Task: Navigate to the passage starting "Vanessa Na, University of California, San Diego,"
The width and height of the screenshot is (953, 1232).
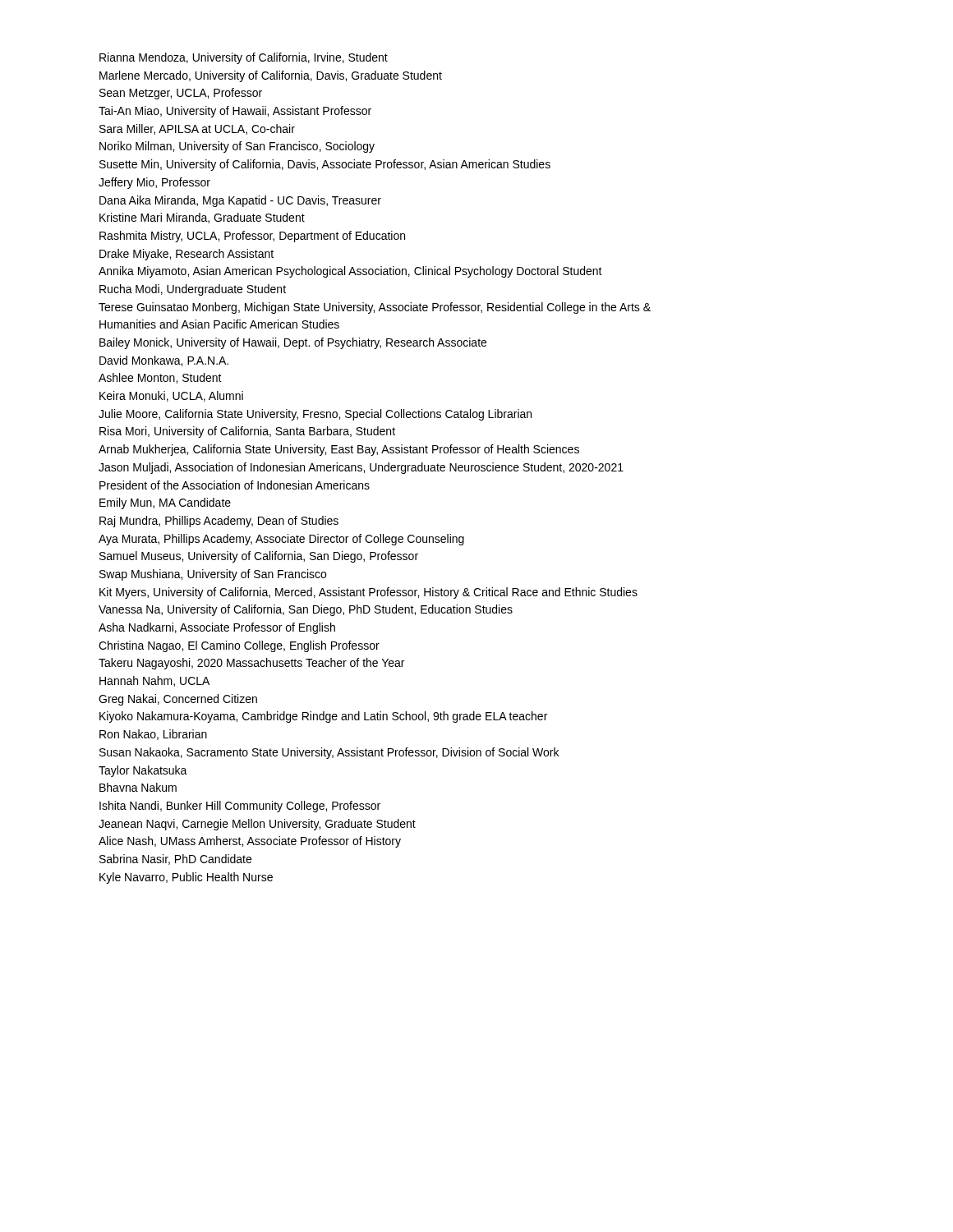Action: tap(306, 610)
